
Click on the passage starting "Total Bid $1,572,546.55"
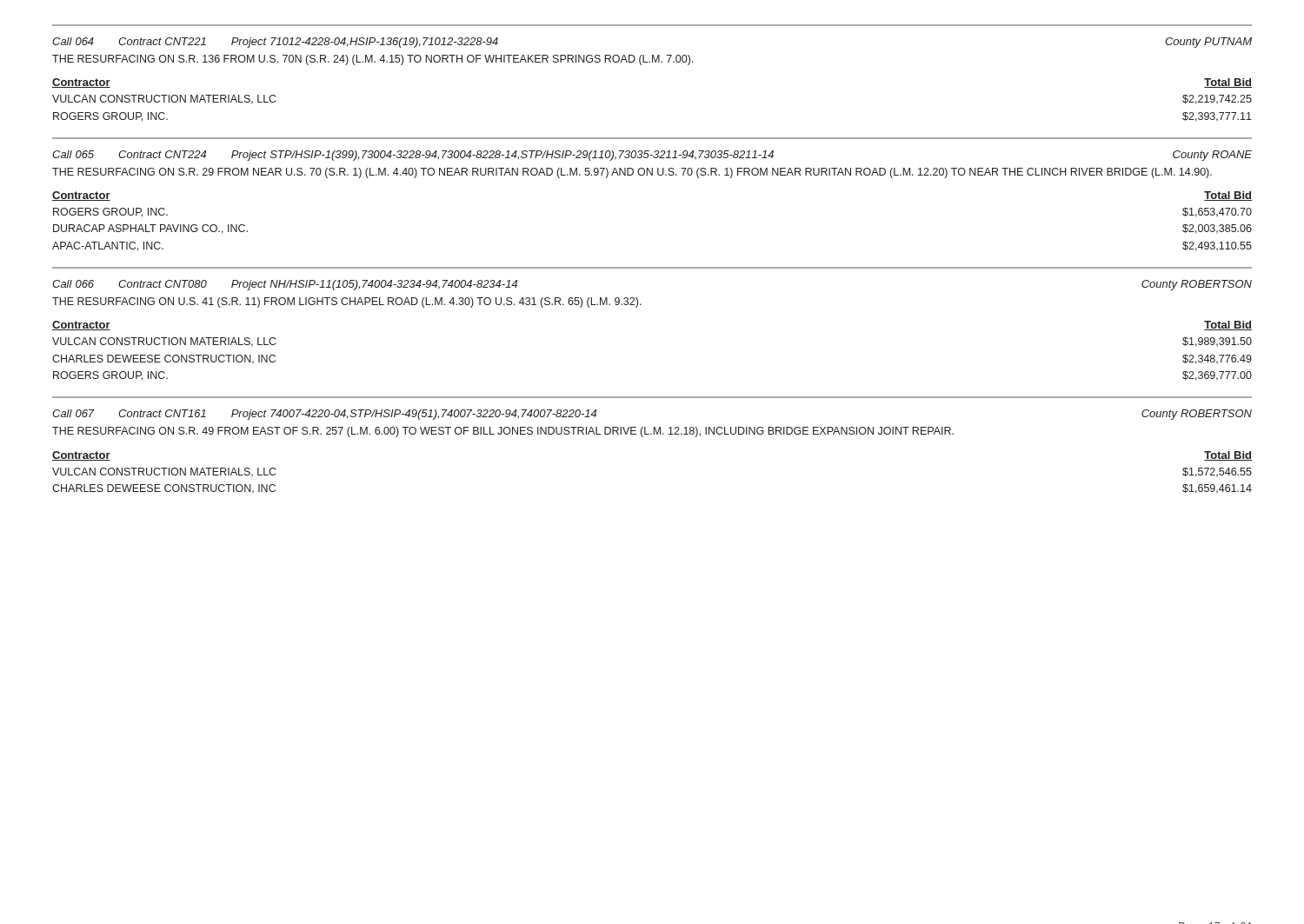pyautogui.click(x=1228, y=456)
